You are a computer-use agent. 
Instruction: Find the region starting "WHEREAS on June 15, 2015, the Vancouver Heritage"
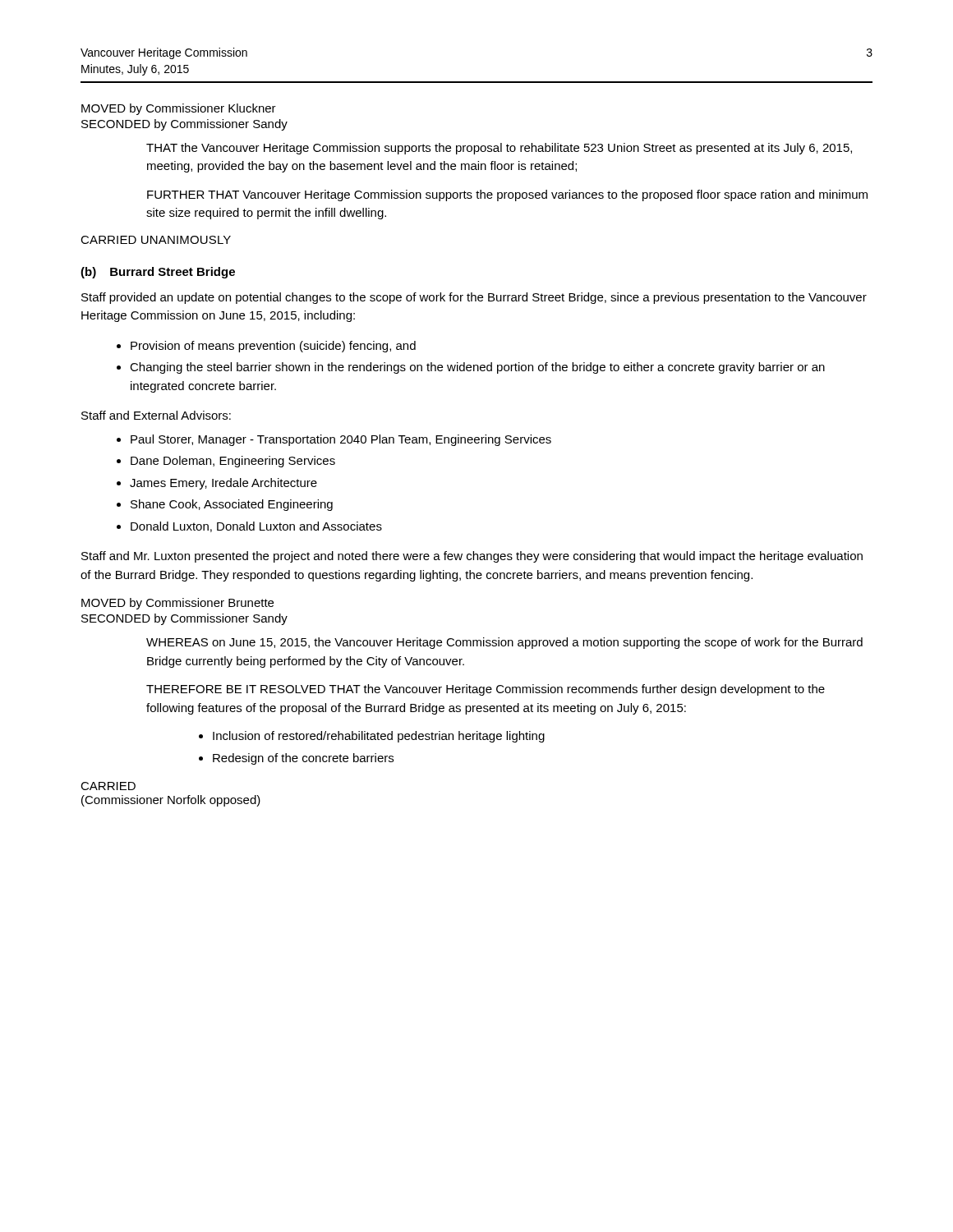509,652
